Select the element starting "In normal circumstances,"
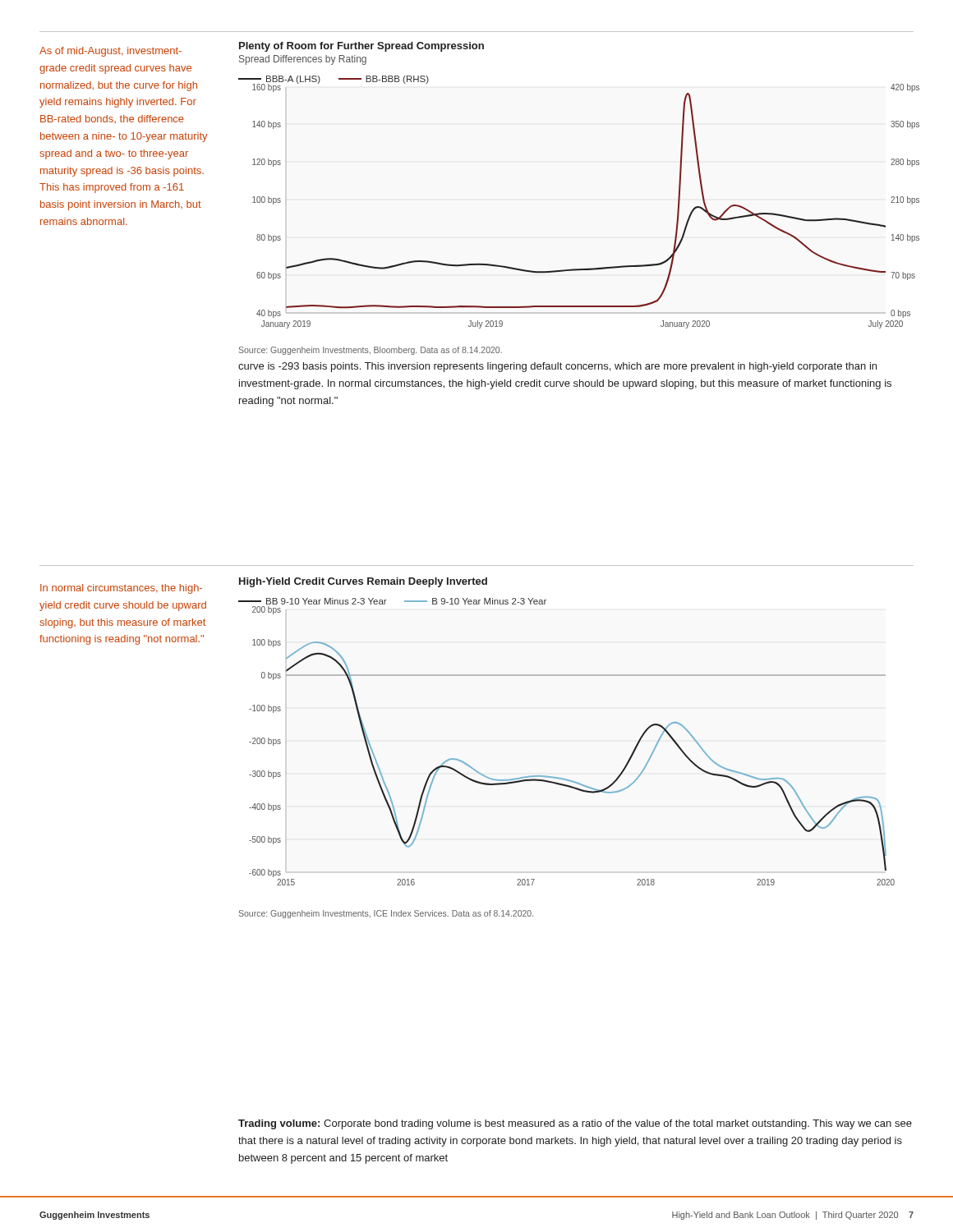Viewport: 953px width, 1232px height. [124, 614]
